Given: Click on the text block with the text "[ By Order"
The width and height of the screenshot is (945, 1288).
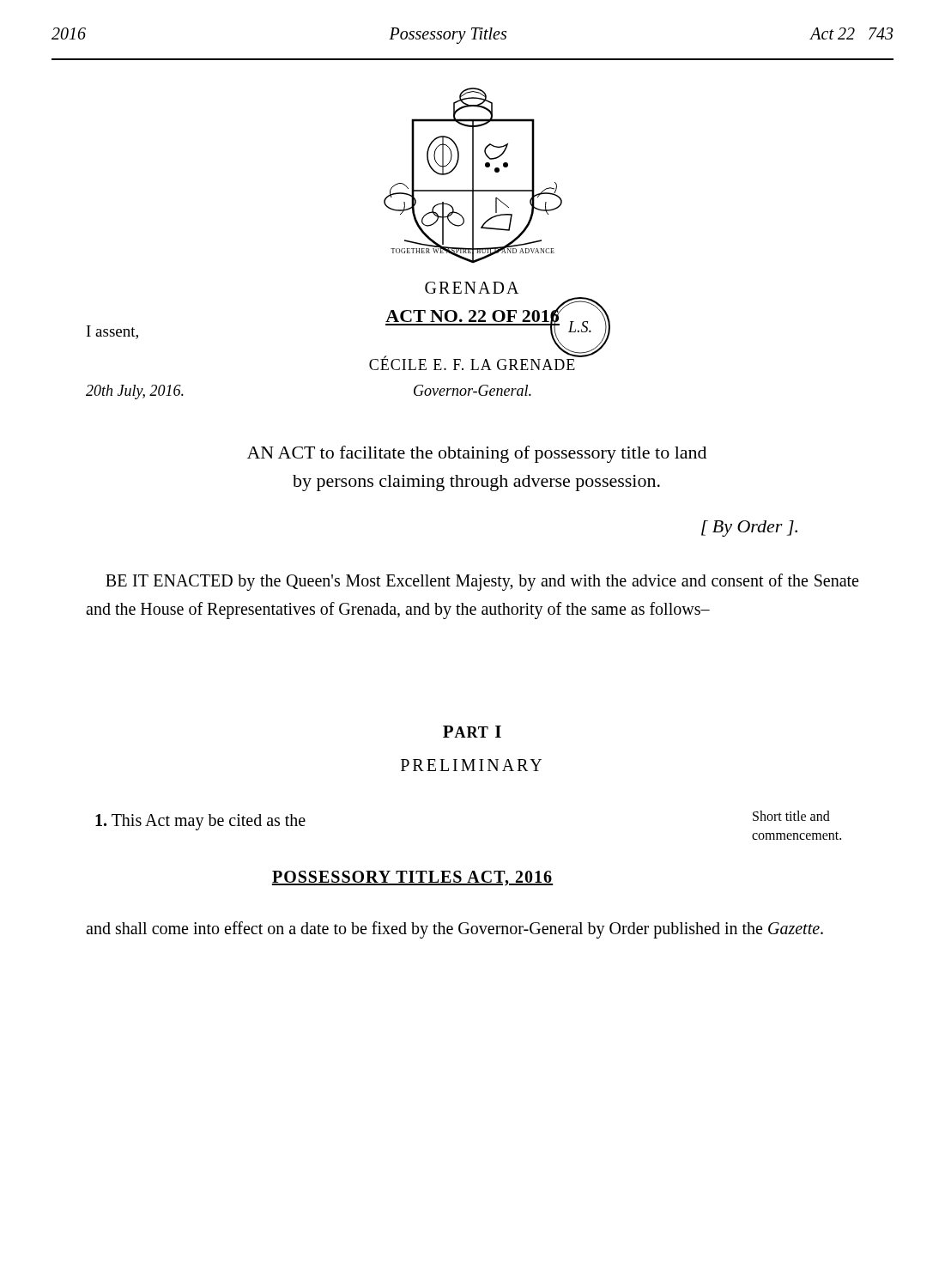Looking at the screenshot, I should (x=750, y=526).
